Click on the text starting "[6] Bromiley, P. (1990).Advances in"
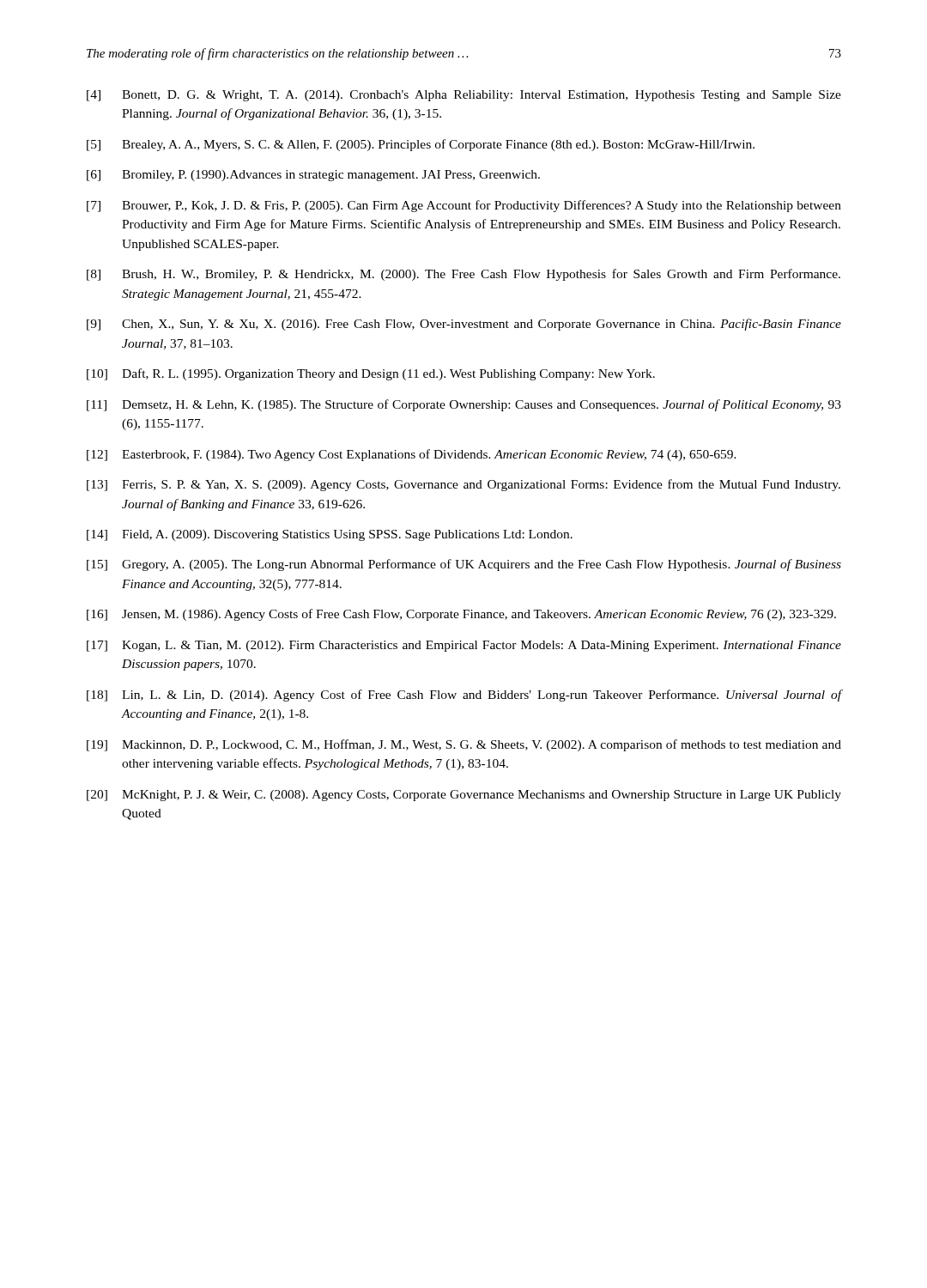Image resolution: width=927 pixels, height=1288 pixels. tap(464, 175)
